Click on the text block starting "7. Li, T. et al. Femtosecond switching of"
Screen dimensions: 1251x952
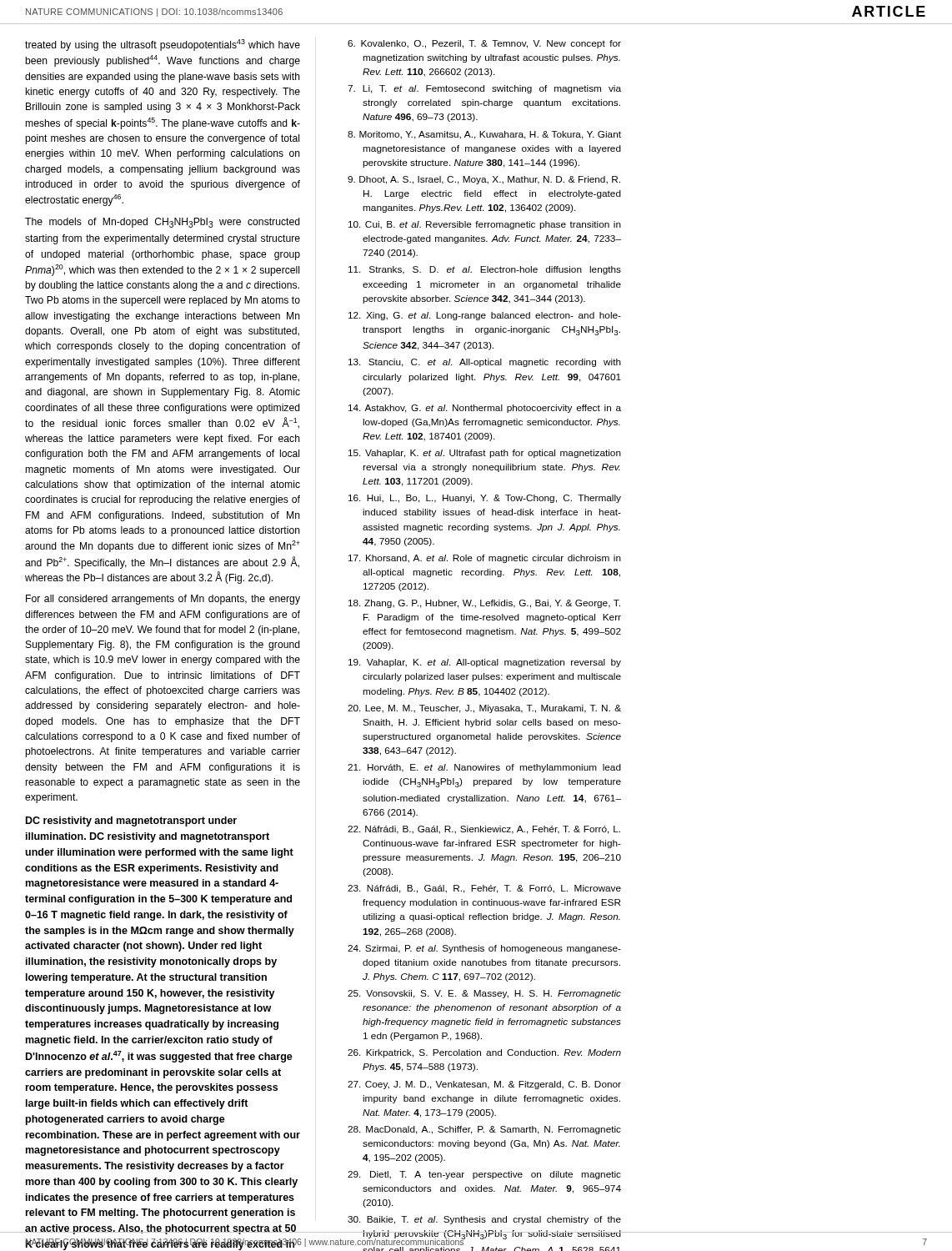[484, 103]
